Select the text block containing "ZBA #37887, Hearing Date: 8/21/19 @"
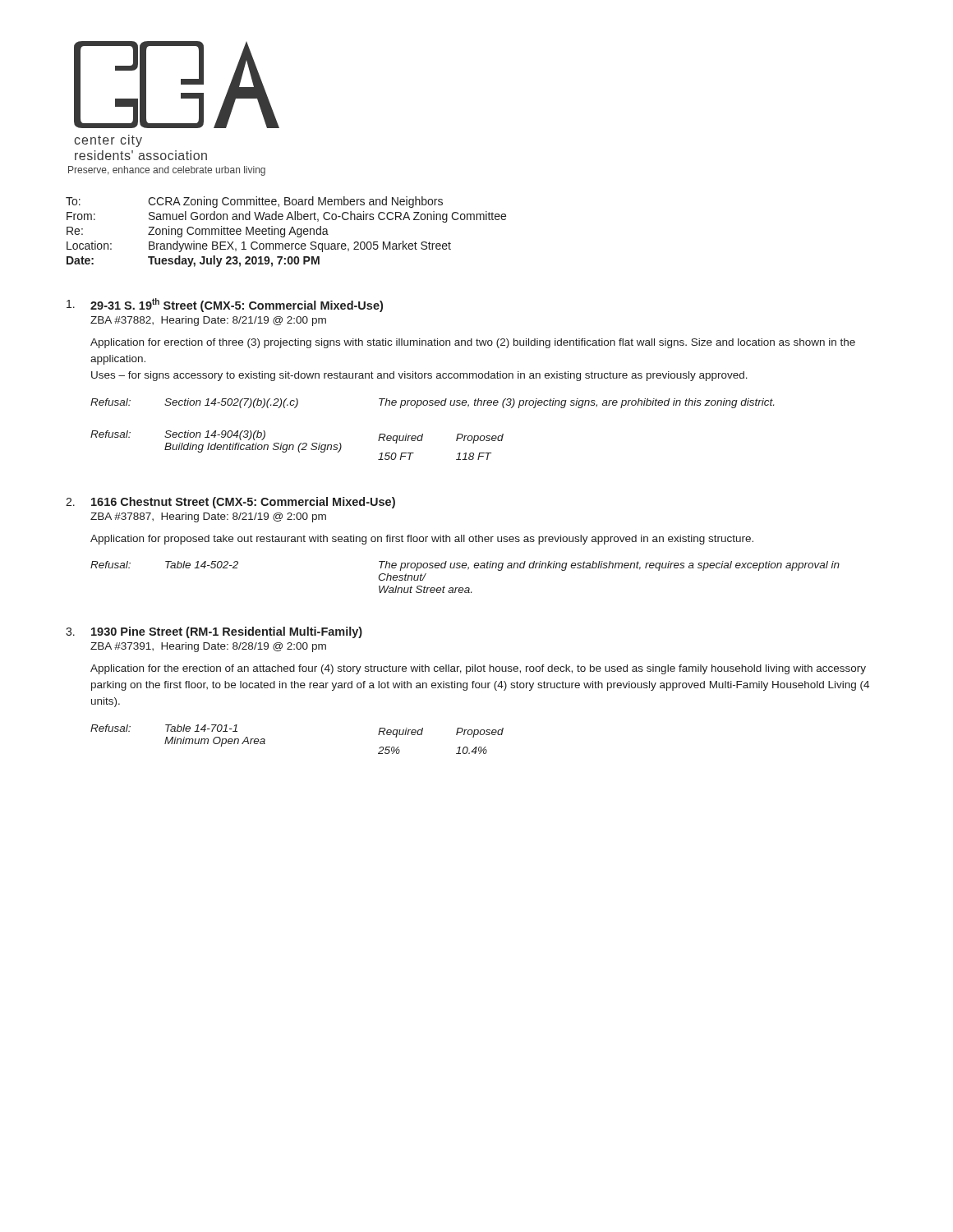This screenshot has width=953, height=1232. tap(209, 516)
